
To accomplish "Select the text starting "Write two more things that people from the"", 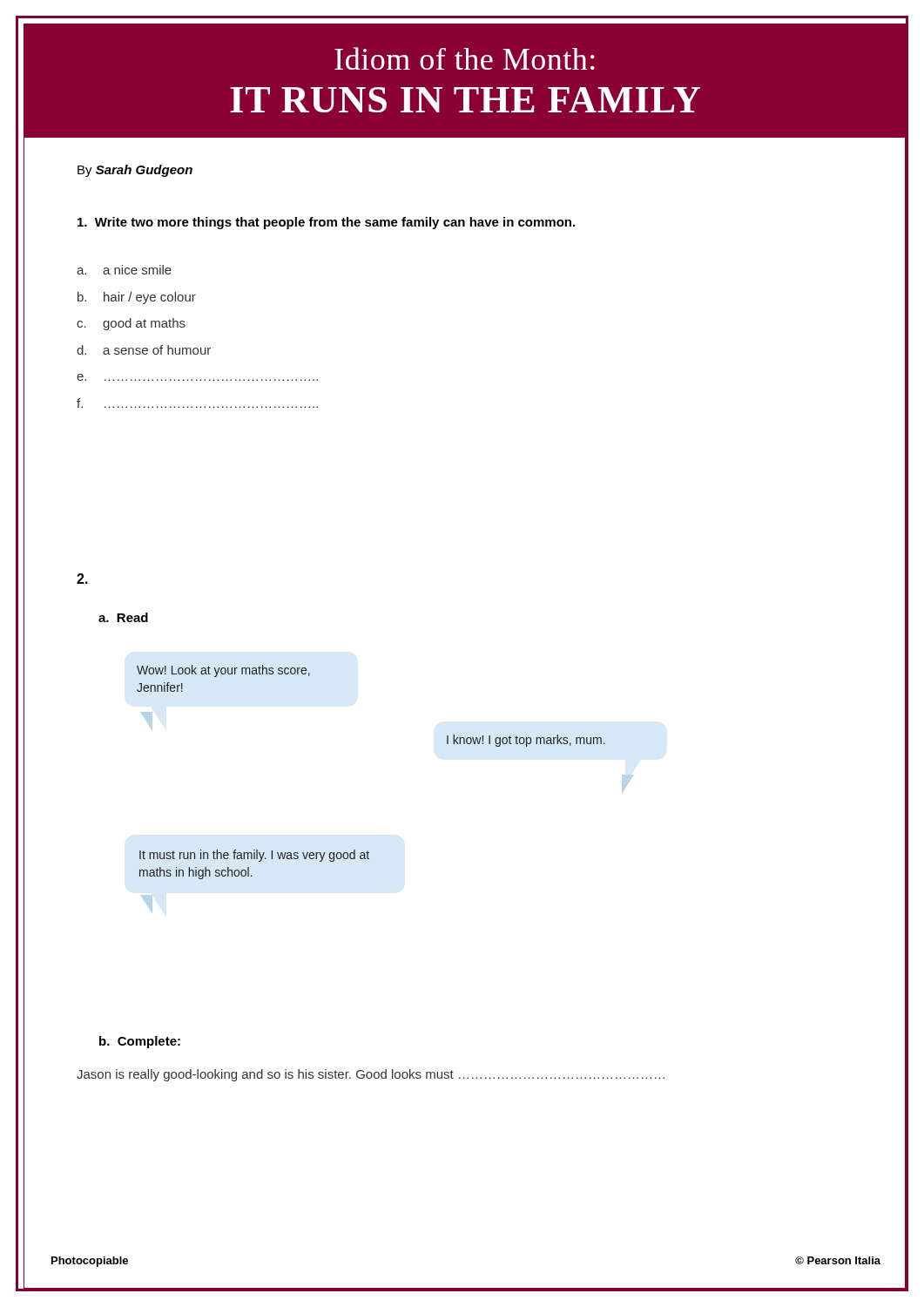I will tap(326, 222).
